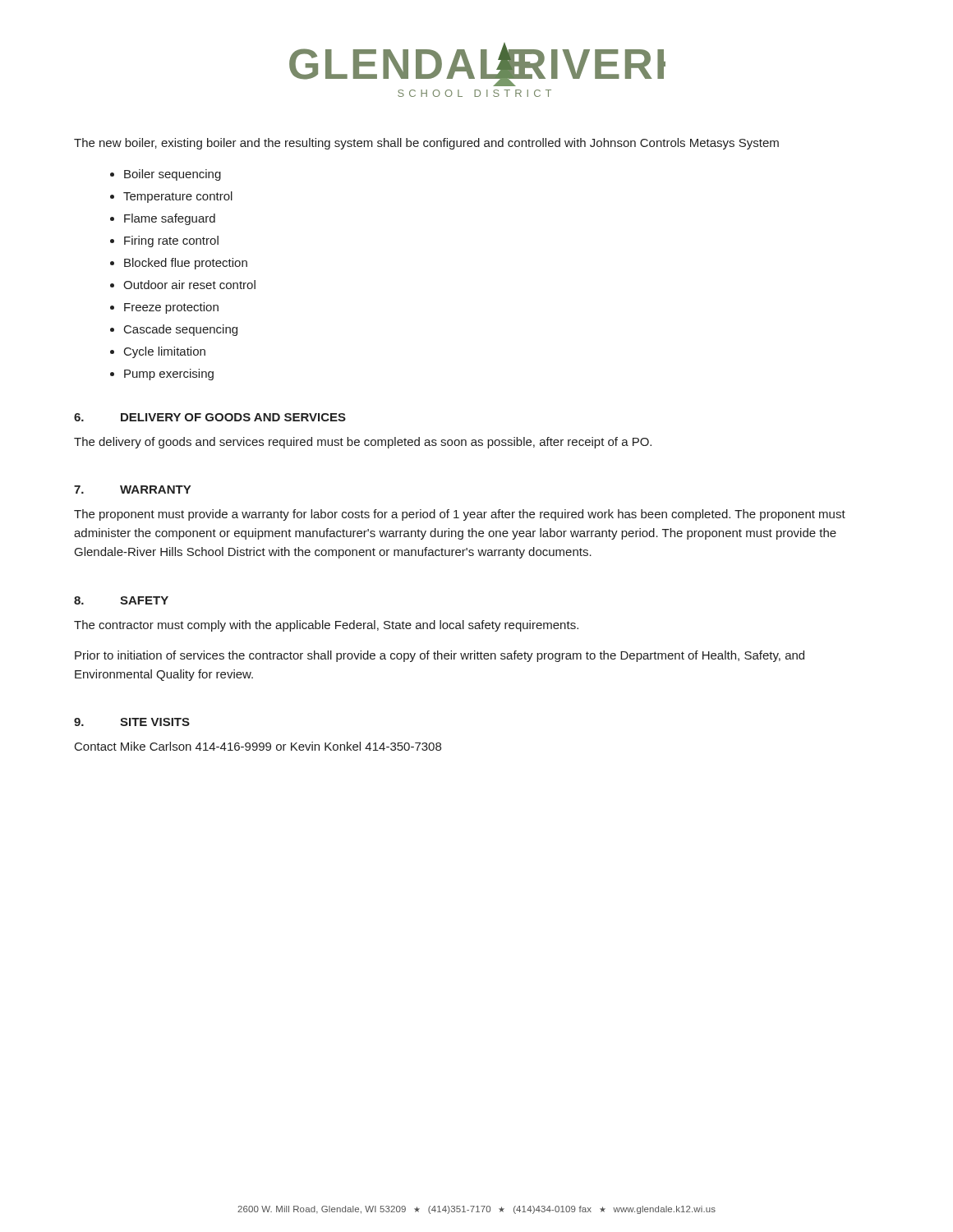
Task: Select the passage starting "Contact Mike Carlson"
Action: pyautogui.click(x=258, y=746)
